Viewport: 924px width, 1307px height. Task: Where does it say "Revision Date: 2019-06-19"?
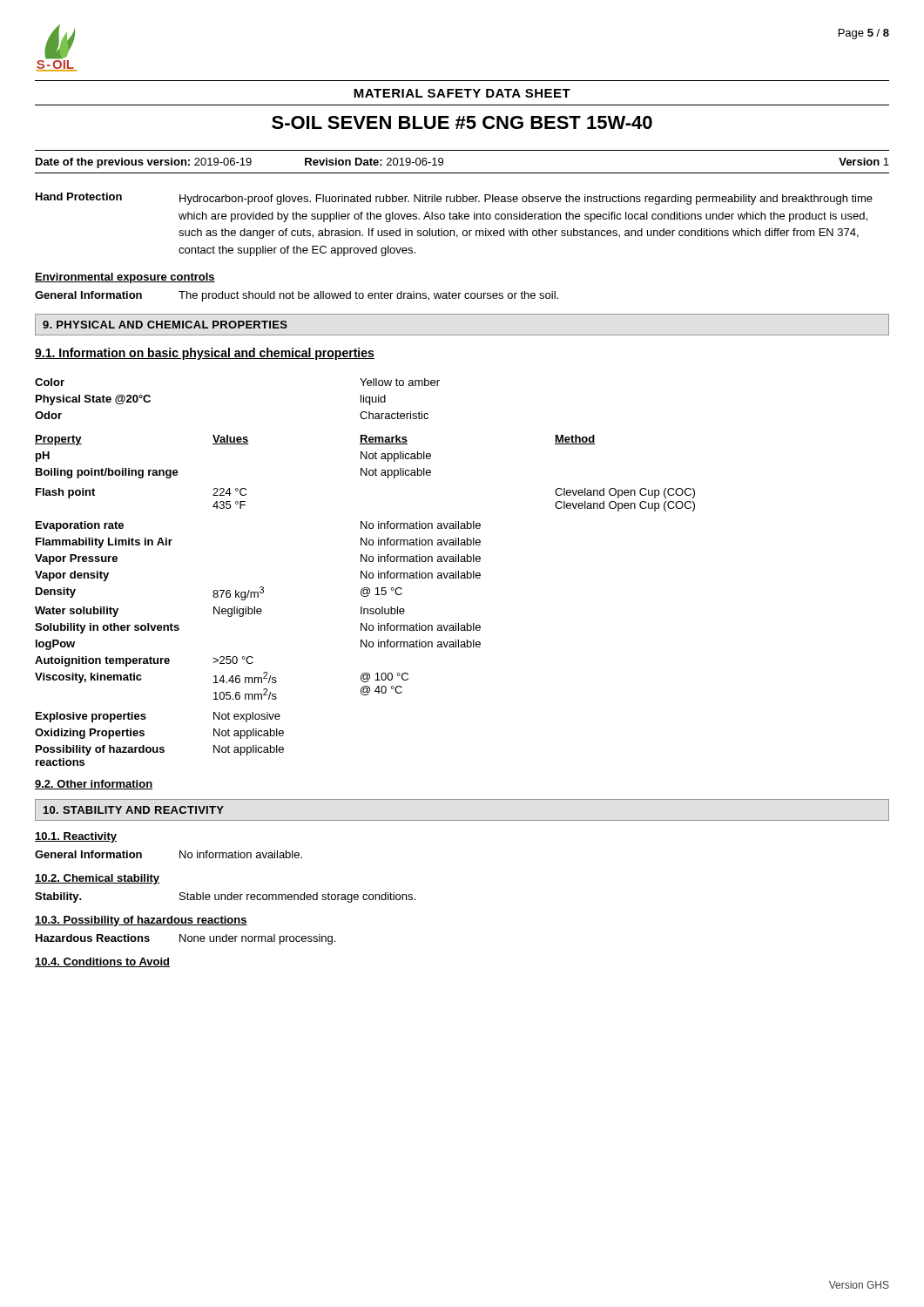tap(374, 162)
